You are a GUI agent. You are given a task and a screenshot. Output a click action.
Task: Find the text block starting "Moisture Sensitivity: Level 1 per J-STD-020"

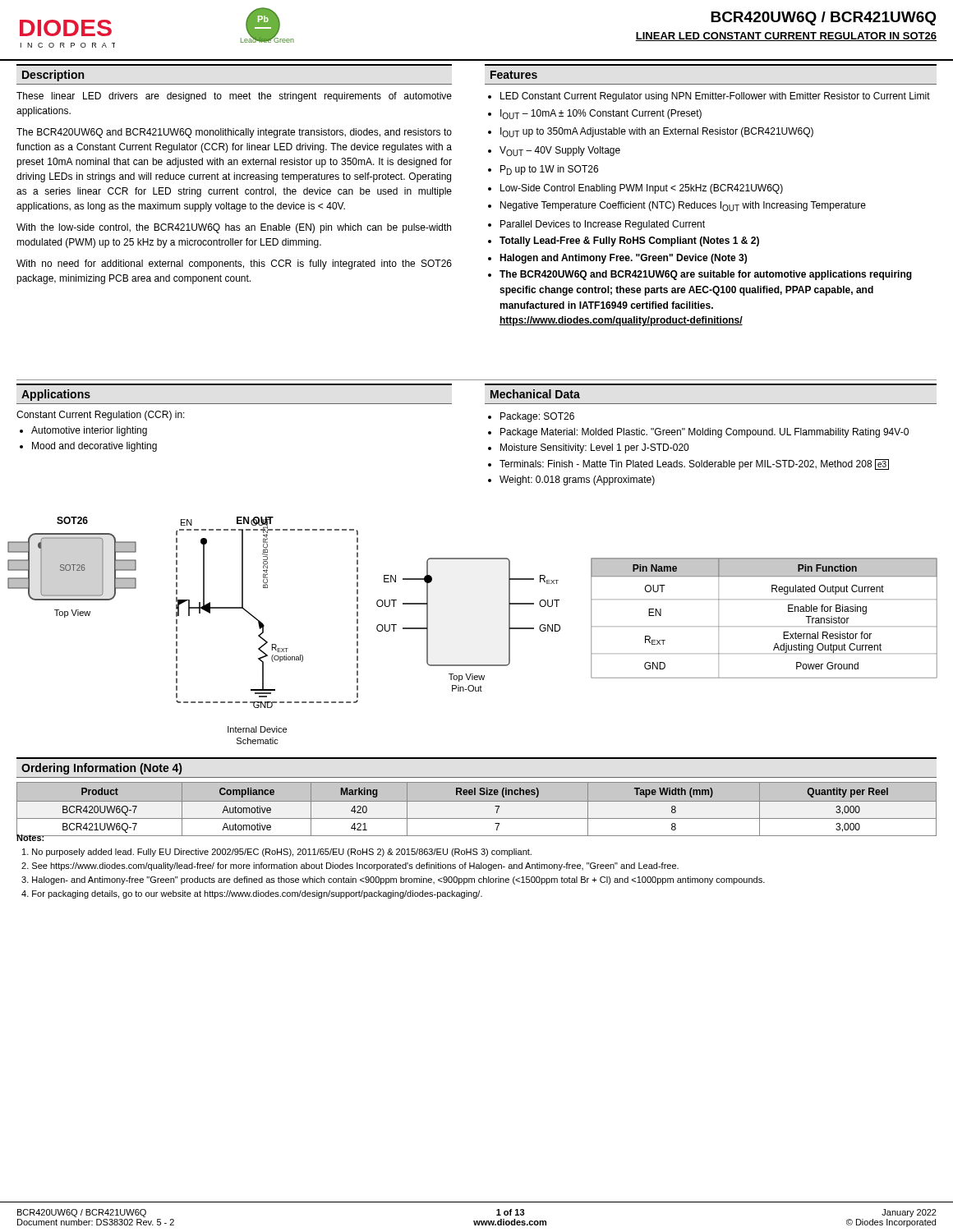tap(594, 448)
